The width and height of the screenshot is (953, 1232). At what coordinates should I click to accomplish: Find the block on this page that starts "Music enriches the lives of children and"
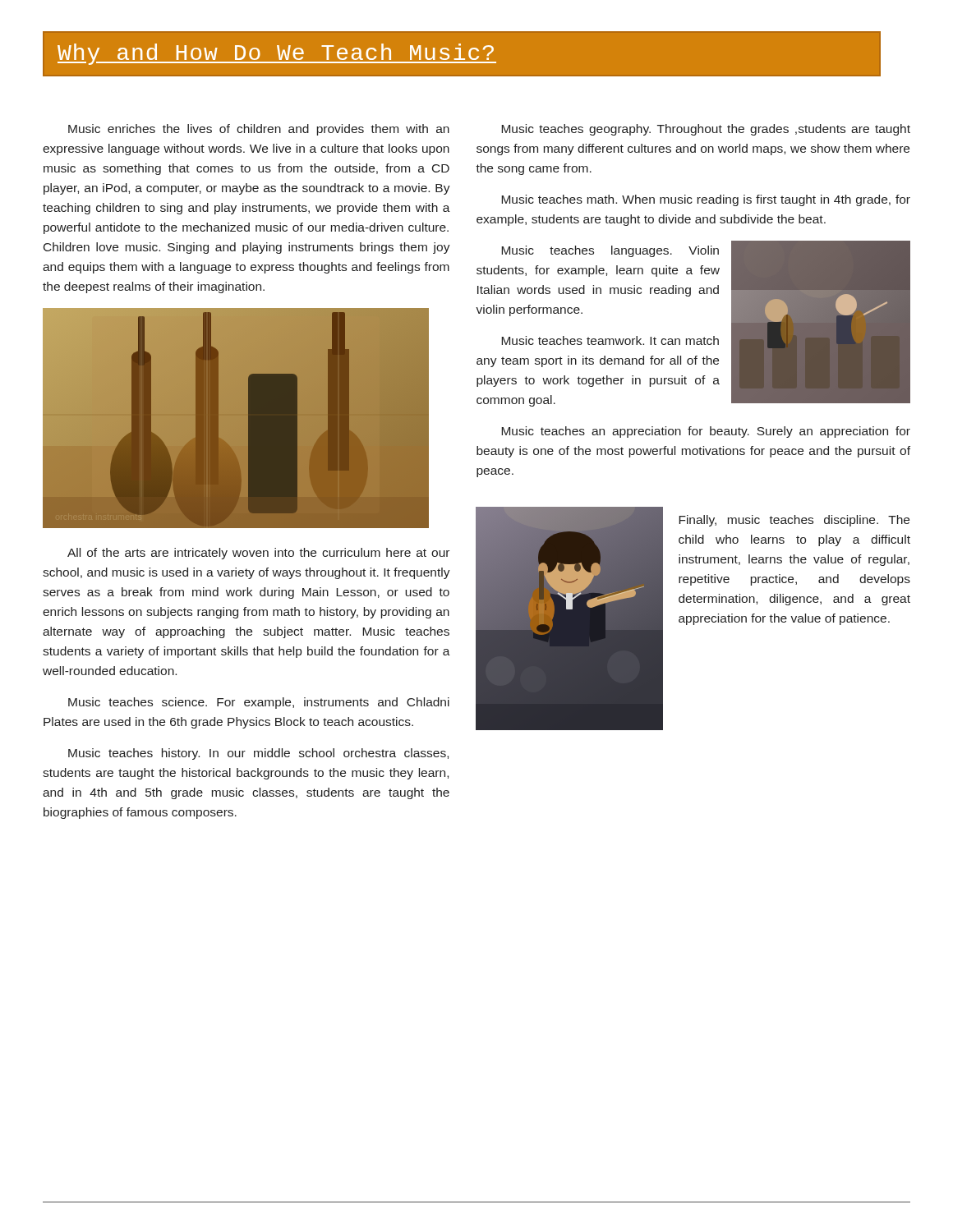tap(246, 208)
